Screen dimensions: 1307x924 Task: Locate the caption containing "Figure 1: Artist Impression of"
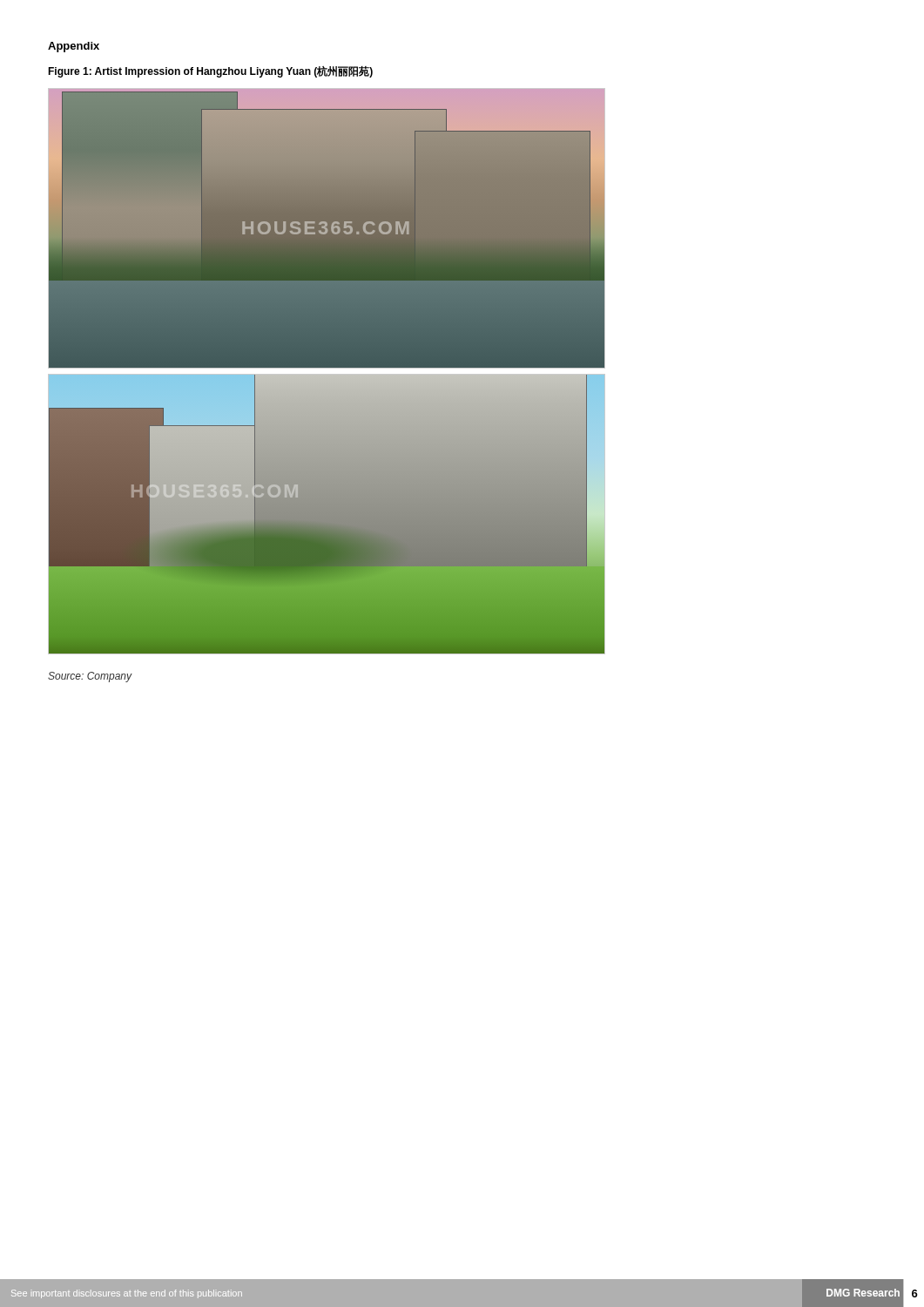(210, 71)
